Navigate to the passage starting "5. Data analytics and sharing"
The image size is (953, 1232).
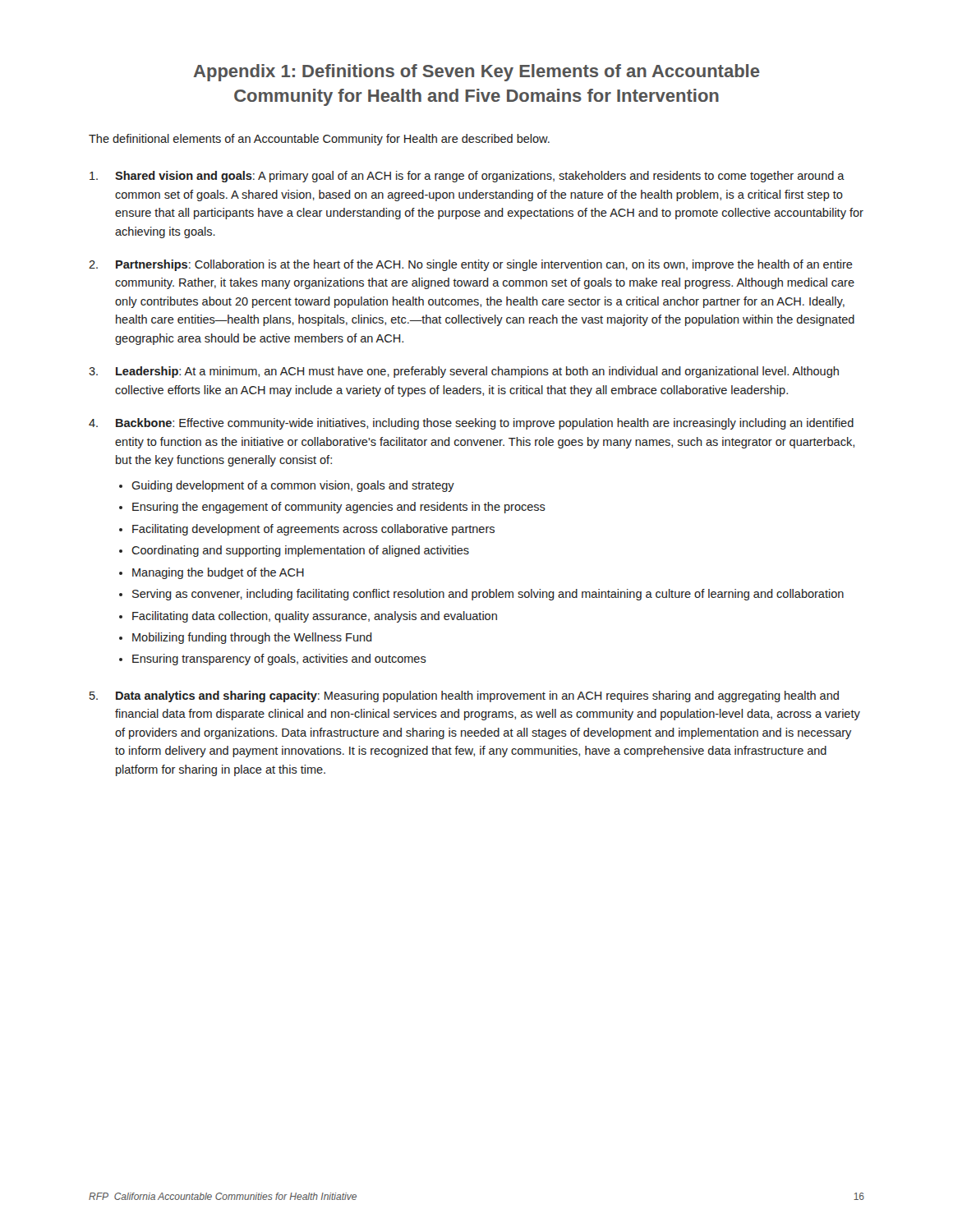(476, 733)
